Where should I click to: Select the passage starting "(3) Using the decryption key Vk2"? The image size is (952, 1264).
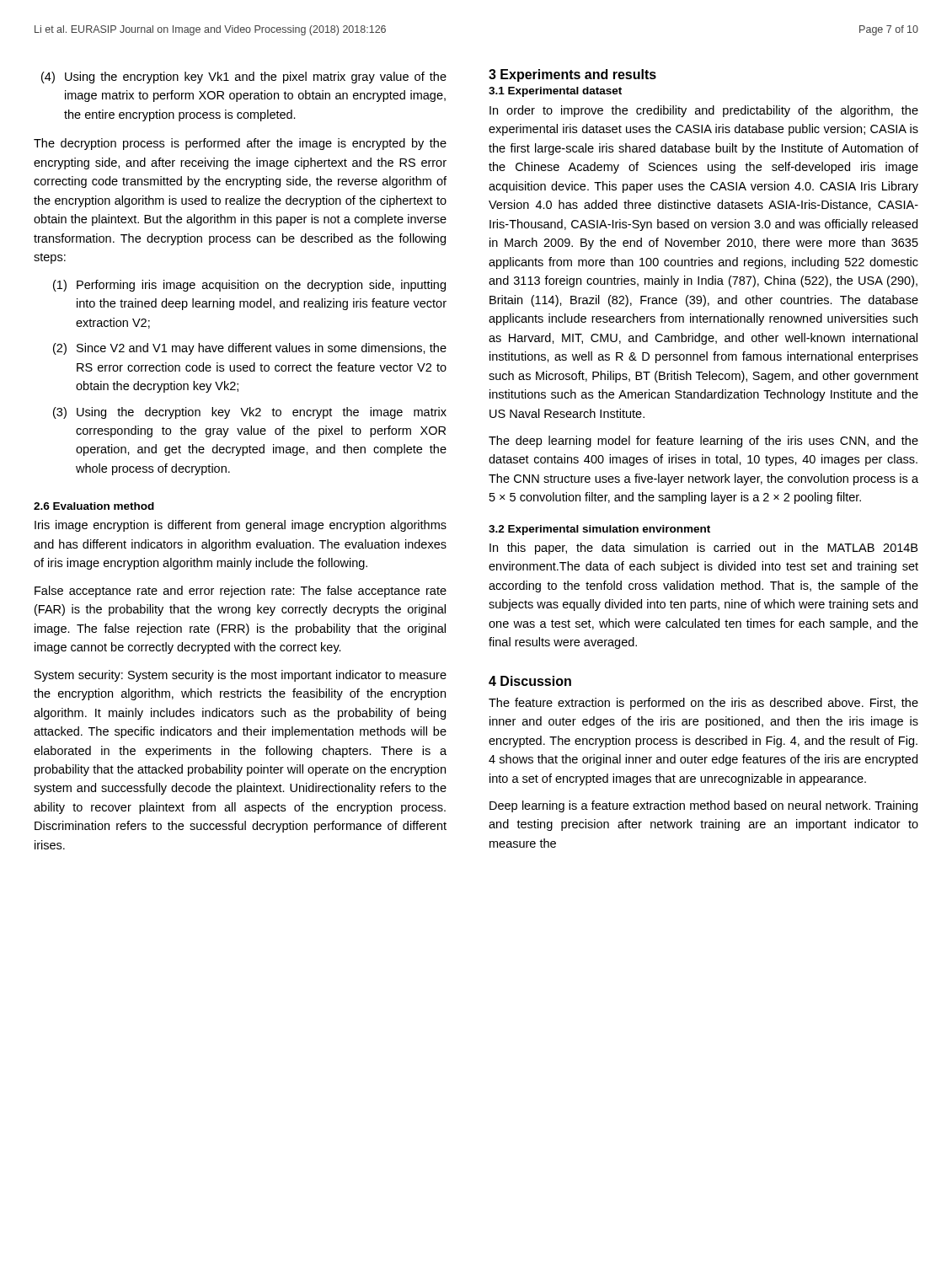pyautogui.click(x=246, y=440)
